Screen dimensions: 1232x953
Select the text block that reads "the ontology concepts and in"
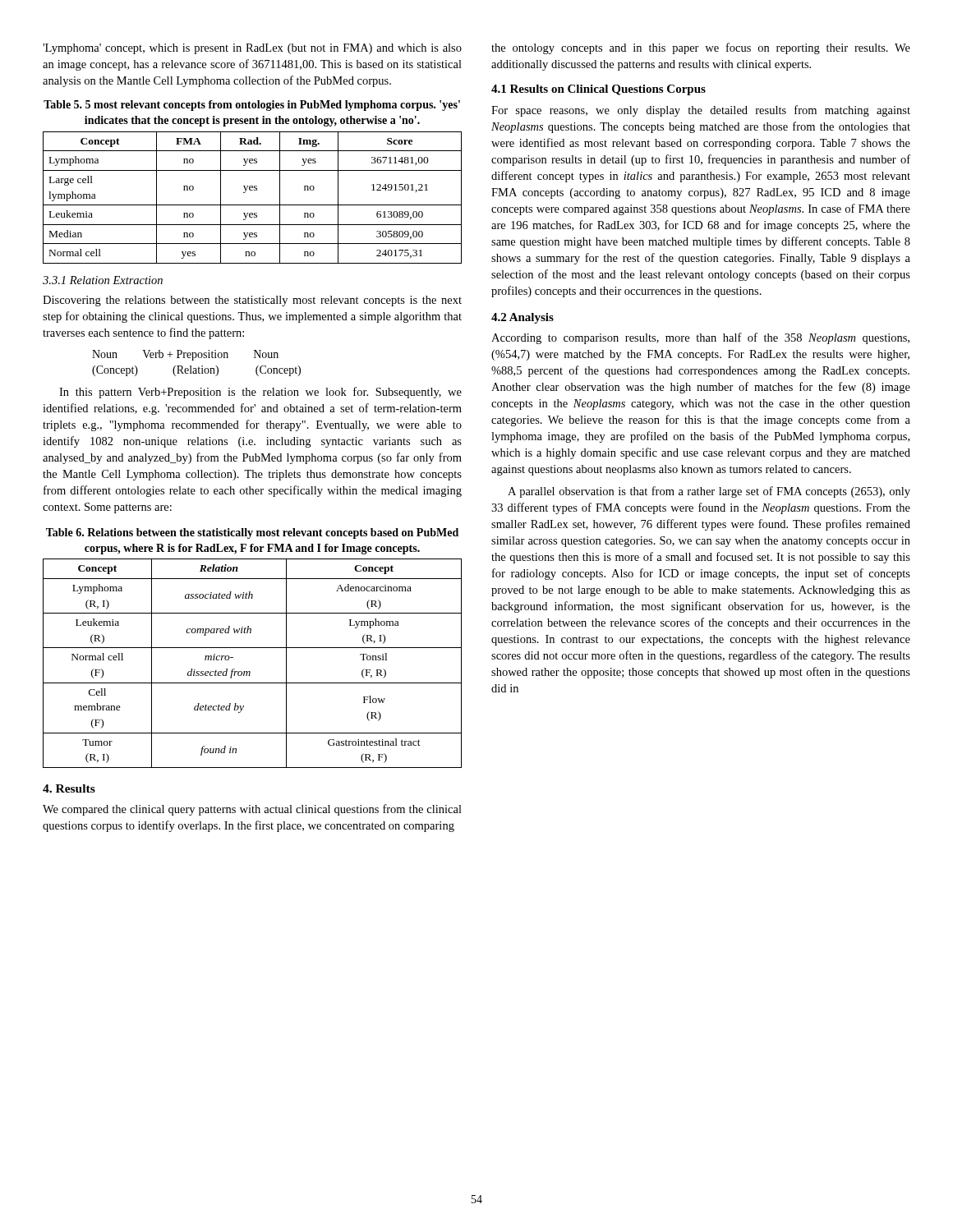click(701, 56)
